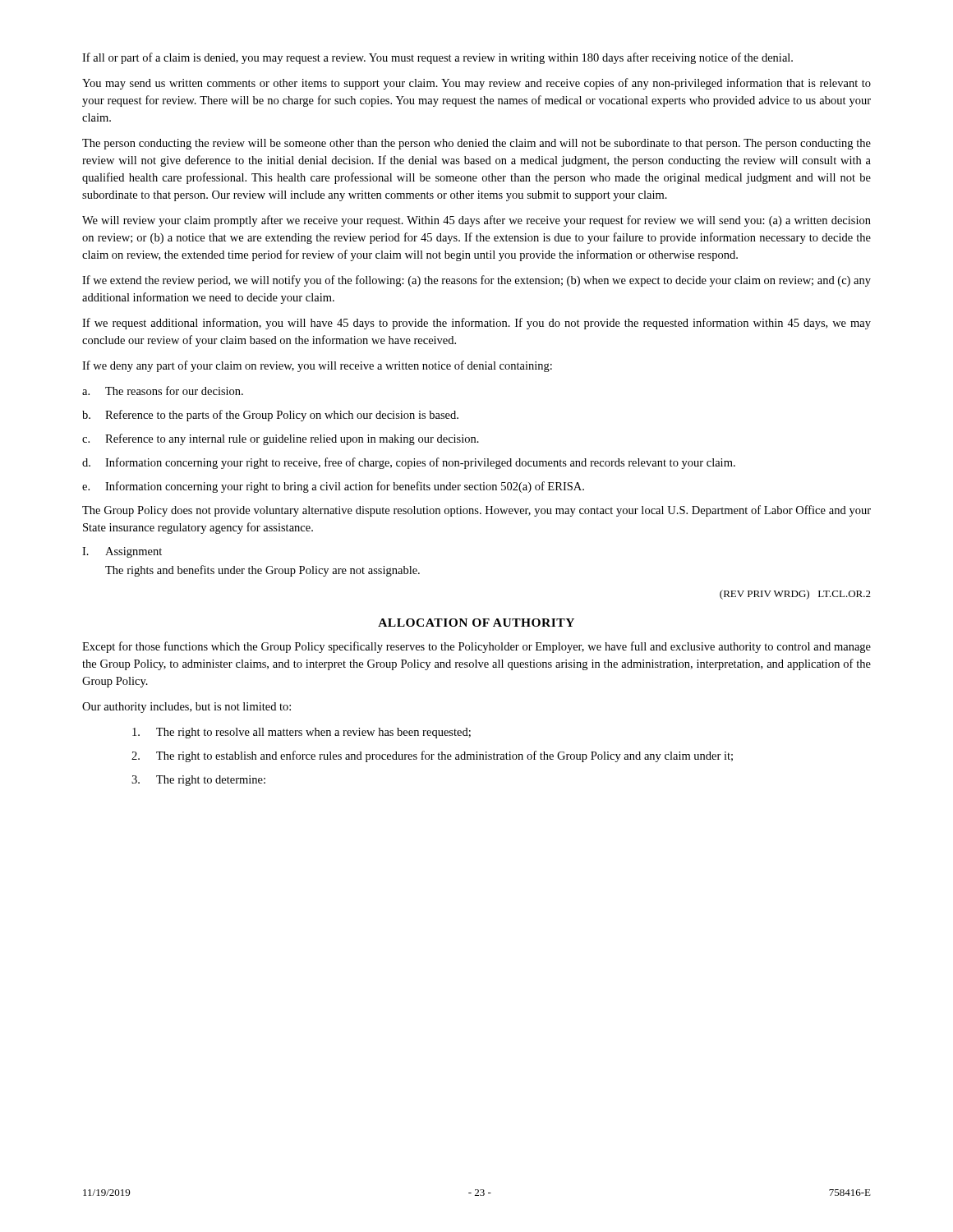Locate the text block that reads "The person conducting the review will"

click(476, 169)
